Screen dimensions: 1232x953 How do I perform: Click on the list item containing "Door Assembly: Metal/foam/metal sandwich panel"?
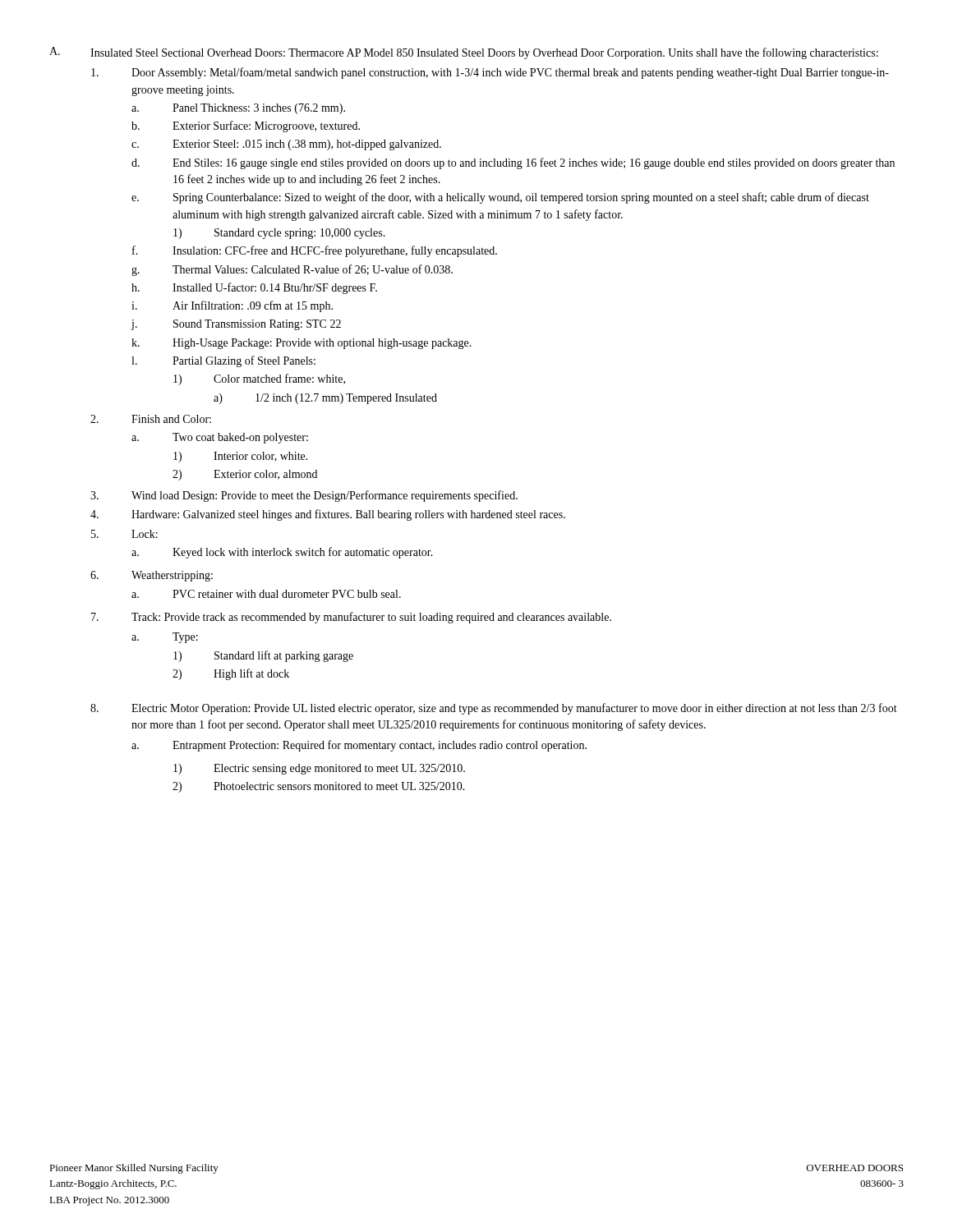coord(497,237)
